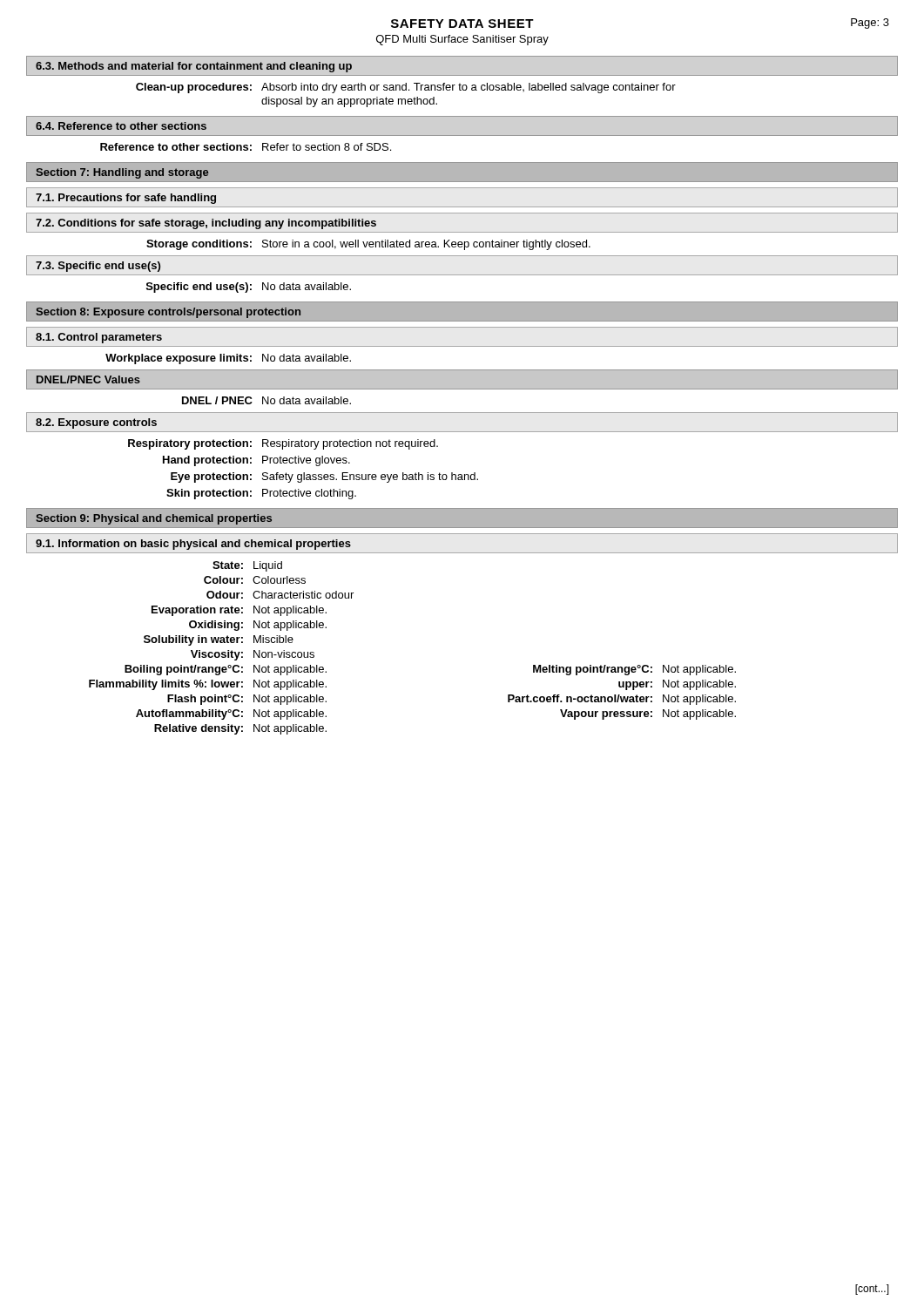This screenshot has width=924, height=1307.
Task: Click on the text block containing "Clean-up procedures: Absorb into dry earth or"
Action: pos(462,94)
